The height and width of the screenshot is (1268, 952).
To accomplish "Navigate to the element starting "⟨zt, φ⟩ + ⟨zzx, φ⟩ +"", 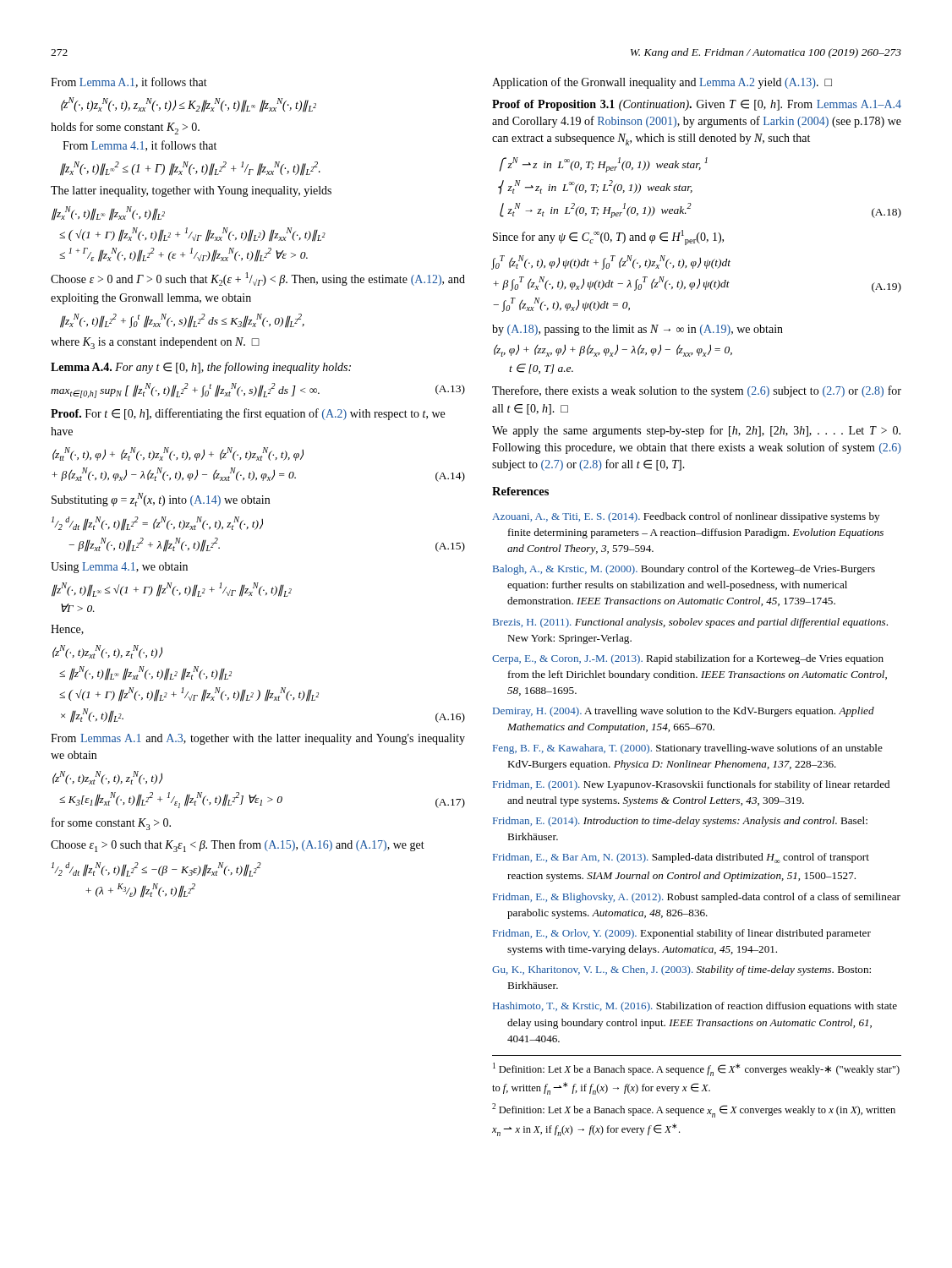I will (x=697, y=359).
